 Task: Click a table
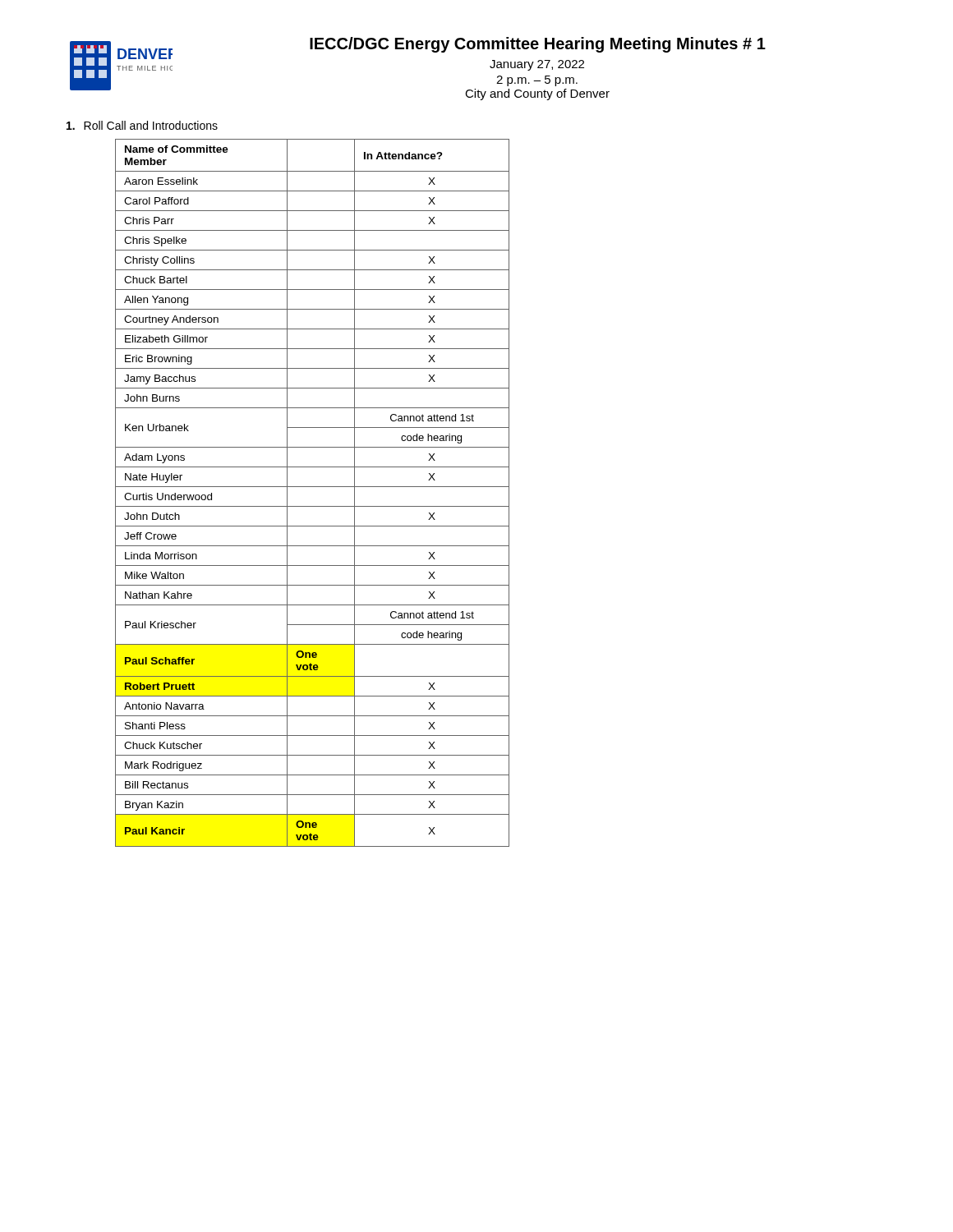pyautogui.click(x=476, y=493)
